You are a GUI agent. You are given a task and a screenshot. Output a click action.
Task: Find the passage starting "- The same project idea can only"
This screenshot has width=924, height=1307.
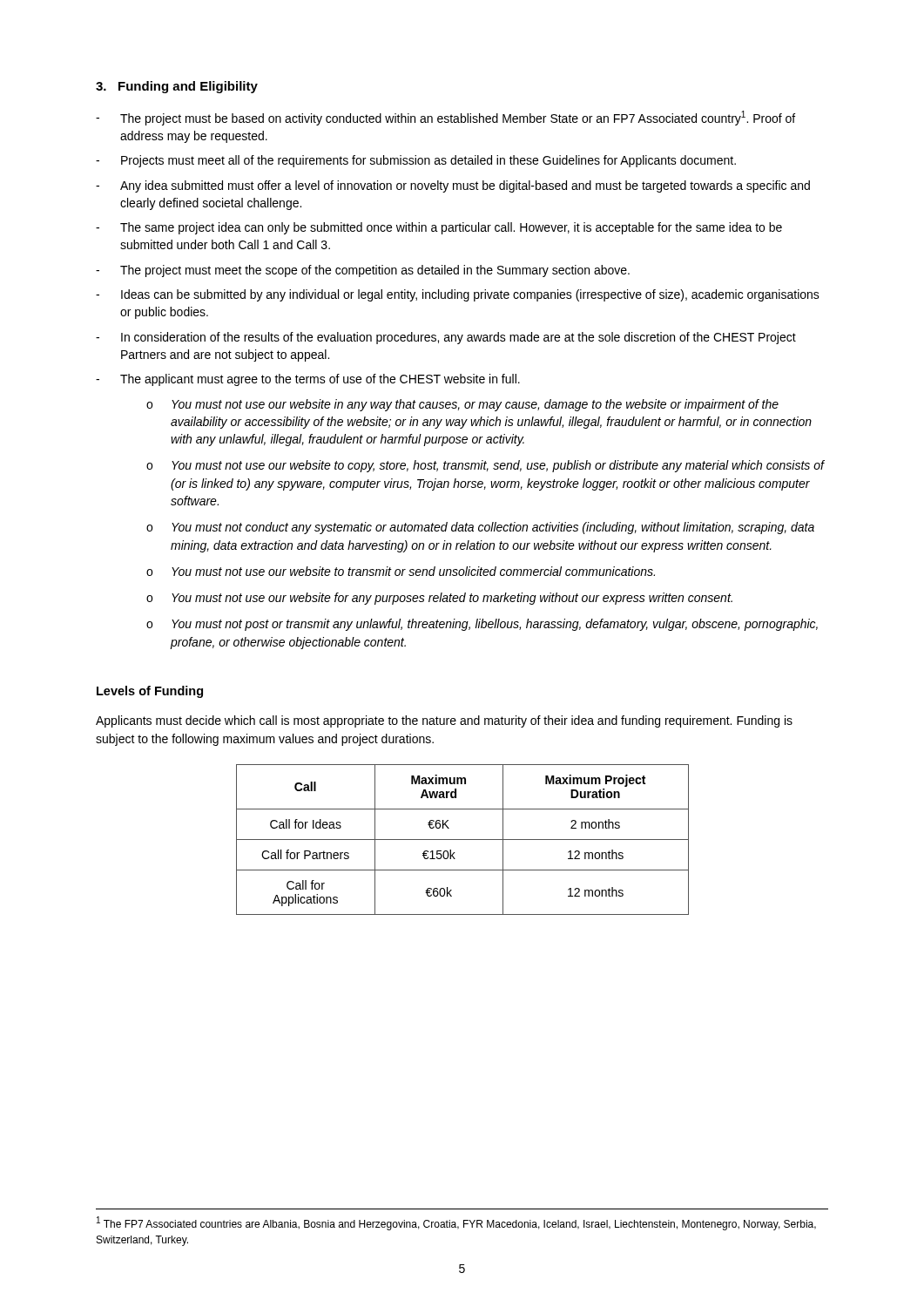coord(462,237)
